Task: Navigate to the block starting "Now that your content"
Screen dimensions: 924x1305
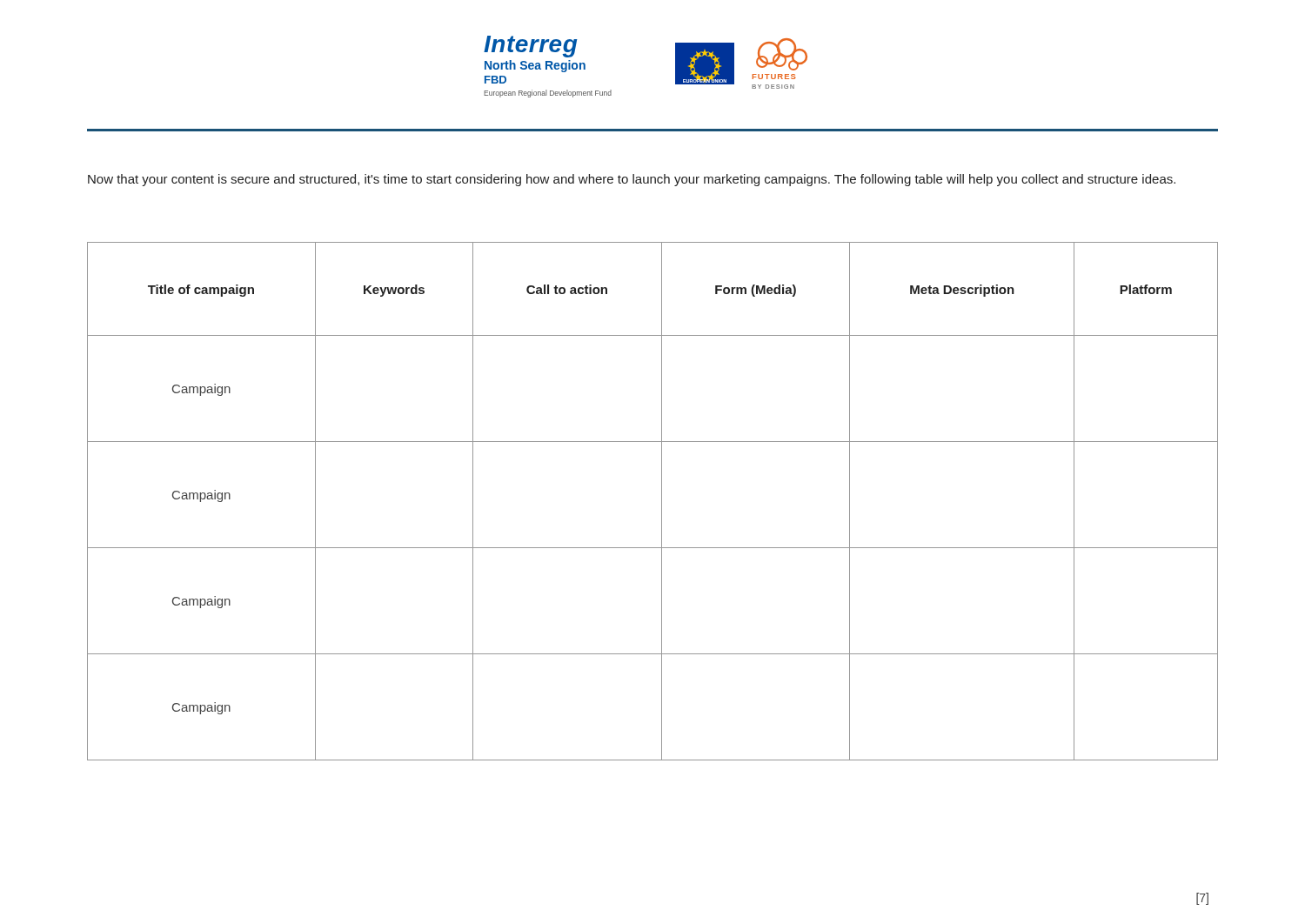Action: pos(632,179)
